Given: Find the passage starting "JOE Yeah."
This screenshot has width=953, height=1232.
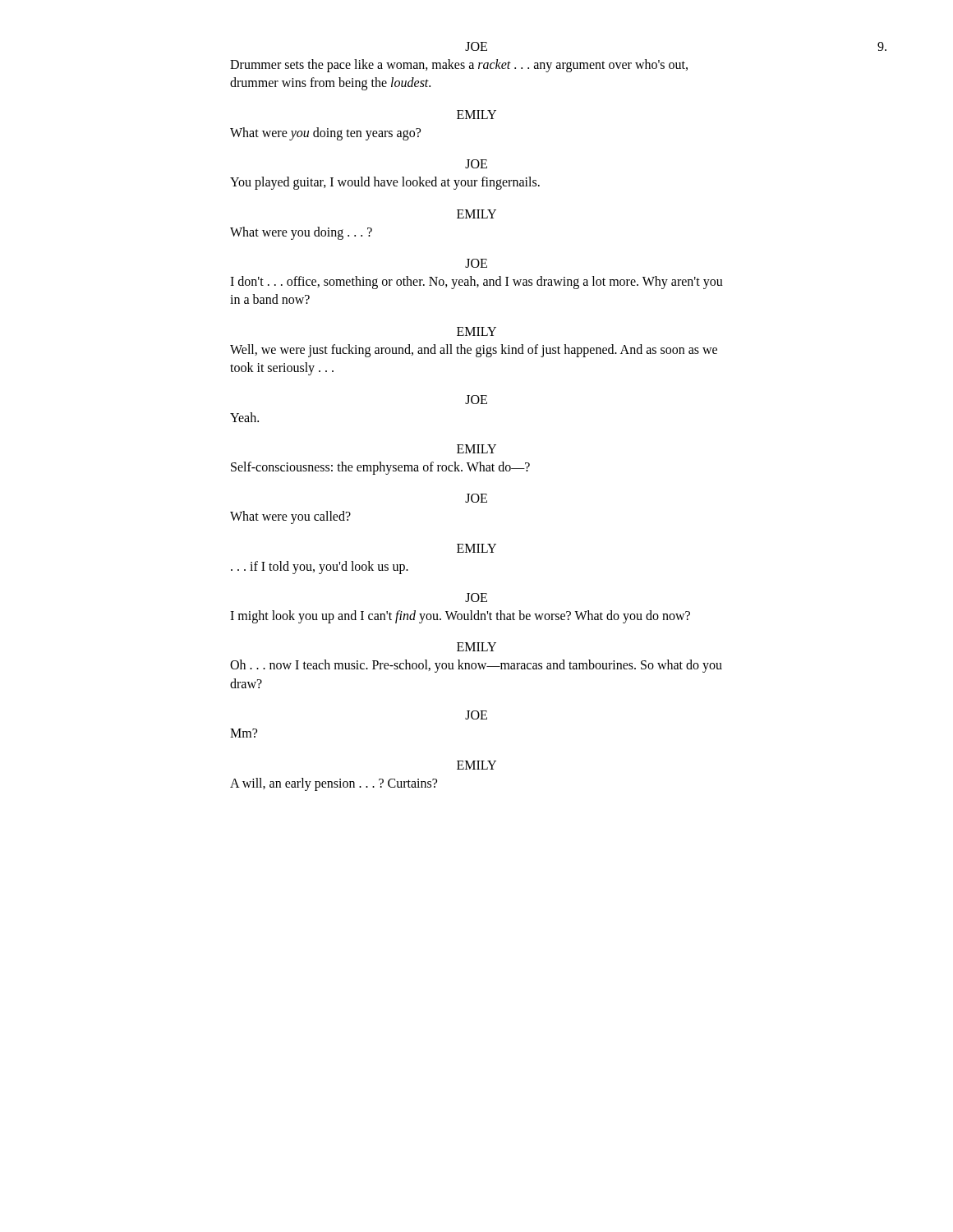Looking at the screenshot, I should [476, 410].
